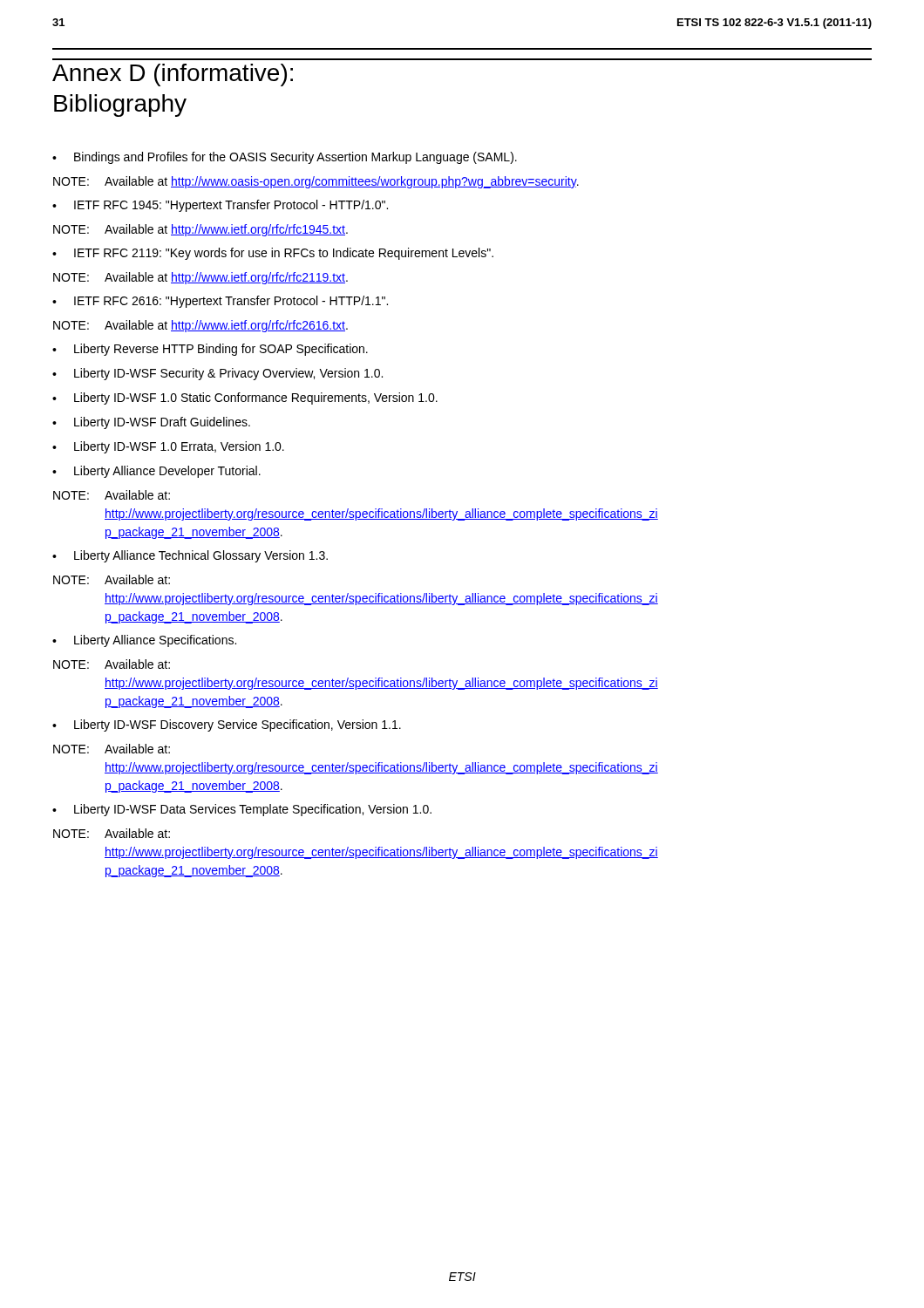Click on the list item containing "• IETF RFC 2119:"
This screenshot has height=1308, width=924.
[273, 254]
